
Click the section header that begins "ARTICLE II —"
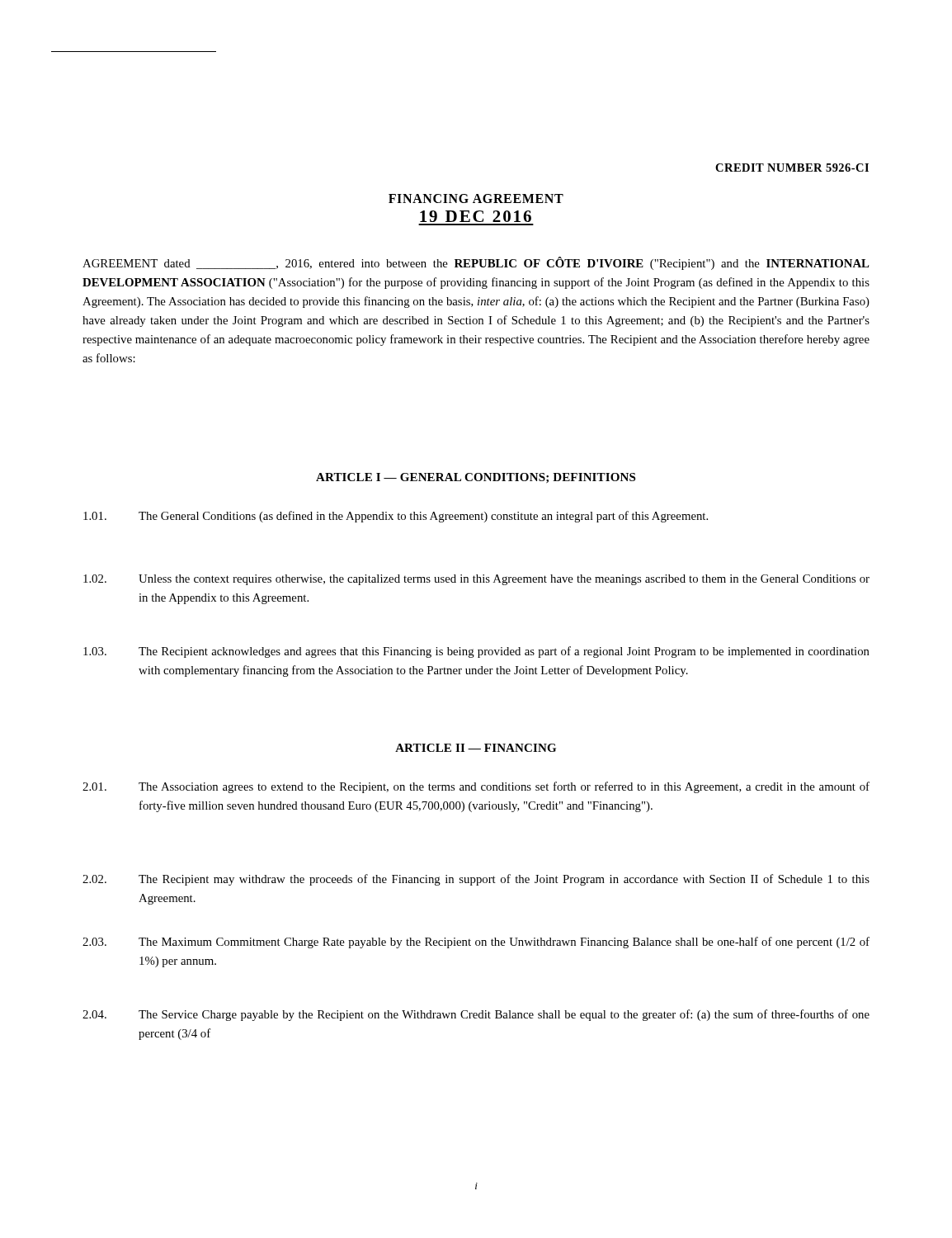[476, 748]
